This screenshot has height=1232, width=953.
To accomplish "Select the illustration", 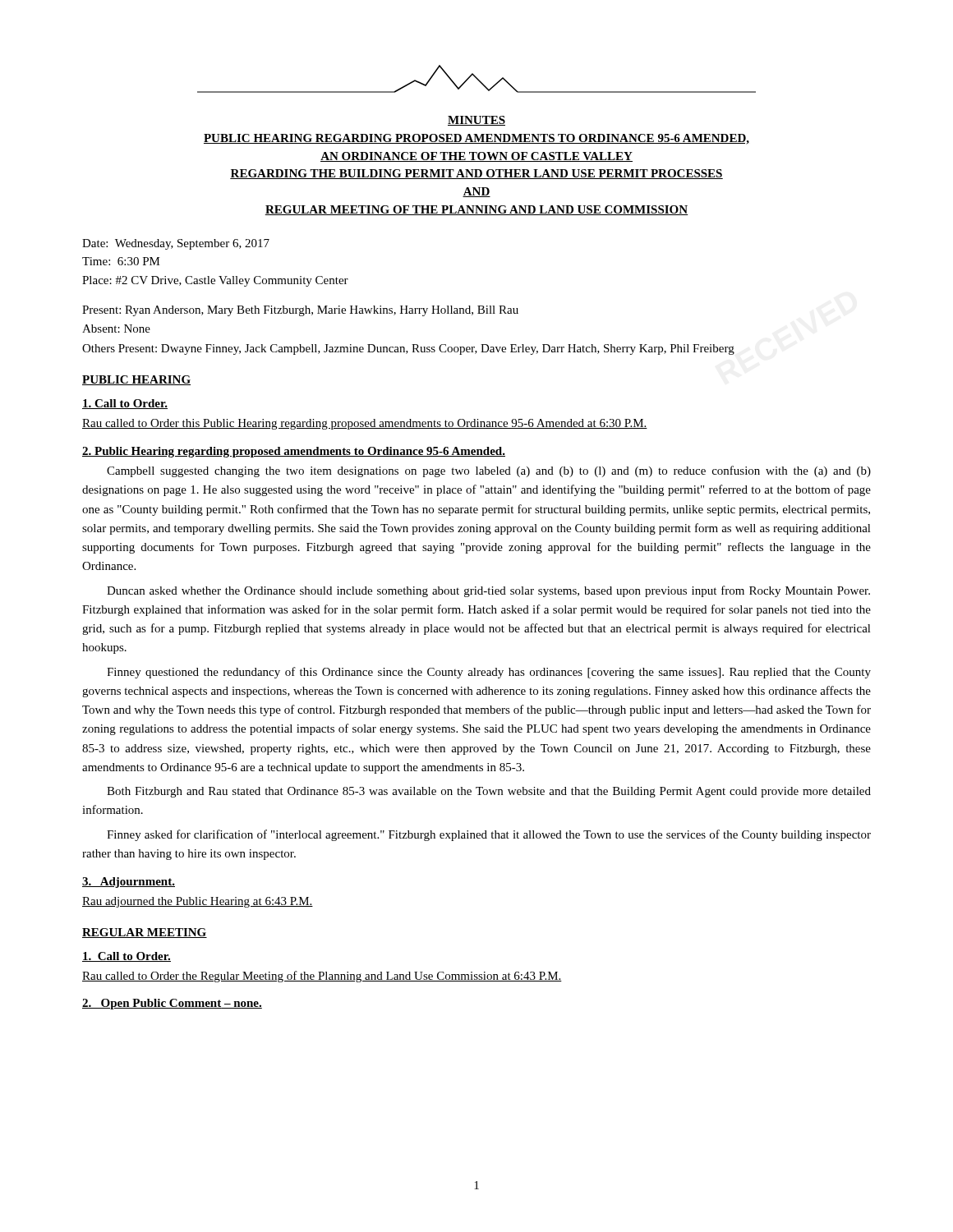I will (476, 78).
